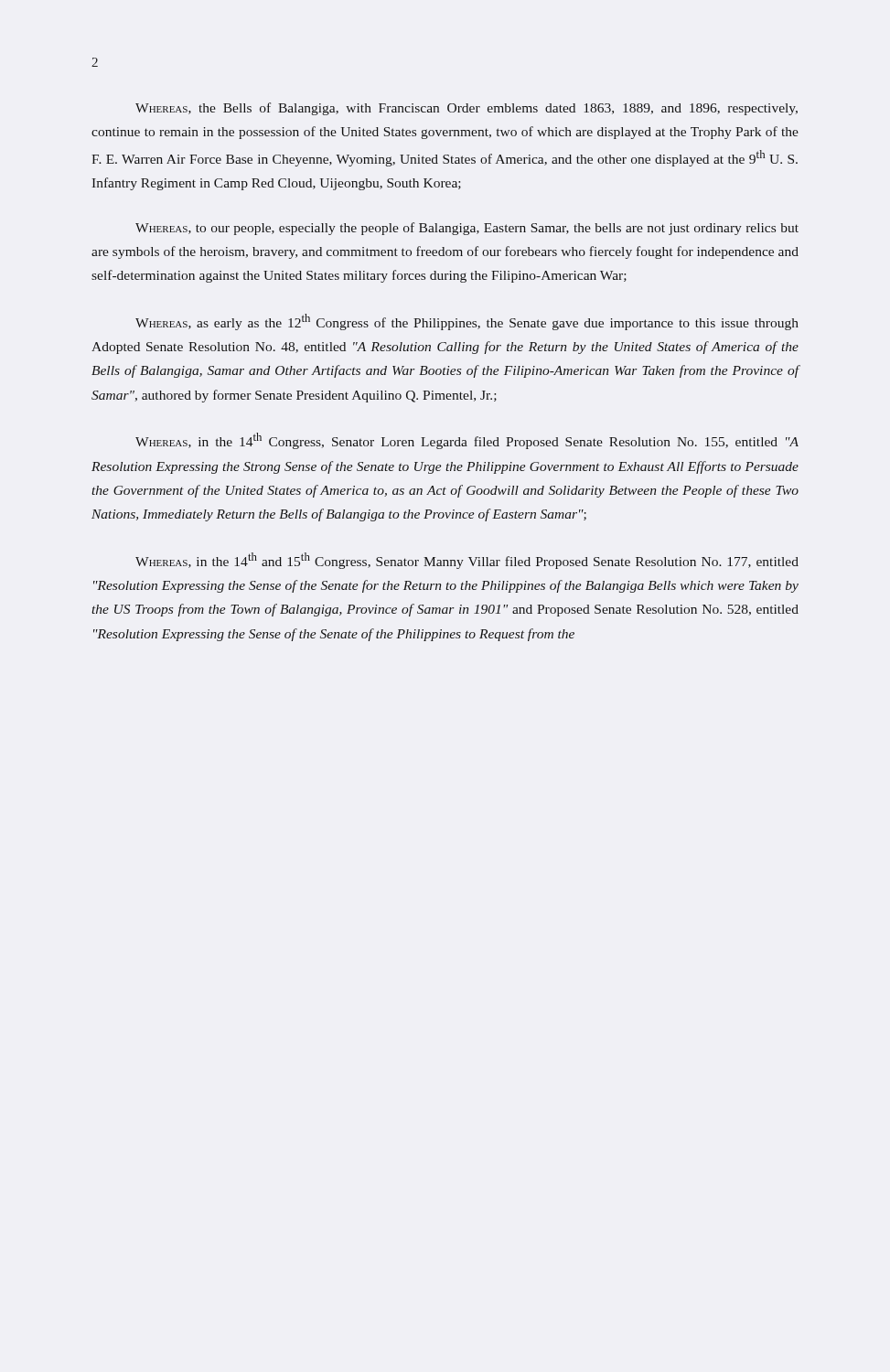
Task: Locate the block of text that opens with "Whereas, to our people, especially"
Action: coord(445,251)
